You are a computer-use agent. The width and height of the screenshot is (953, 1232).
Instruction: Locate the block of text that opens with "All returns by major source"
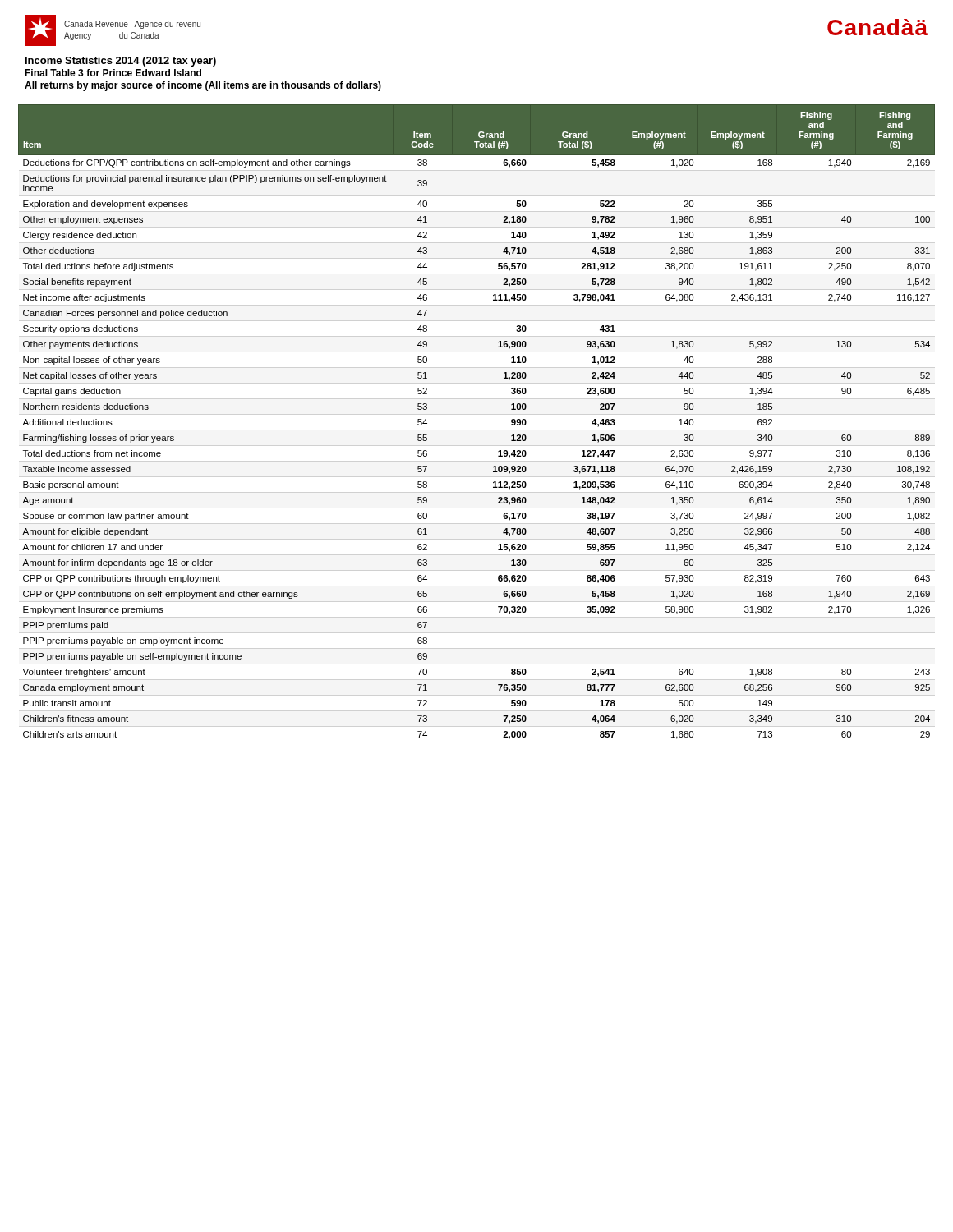pos(203,85)
